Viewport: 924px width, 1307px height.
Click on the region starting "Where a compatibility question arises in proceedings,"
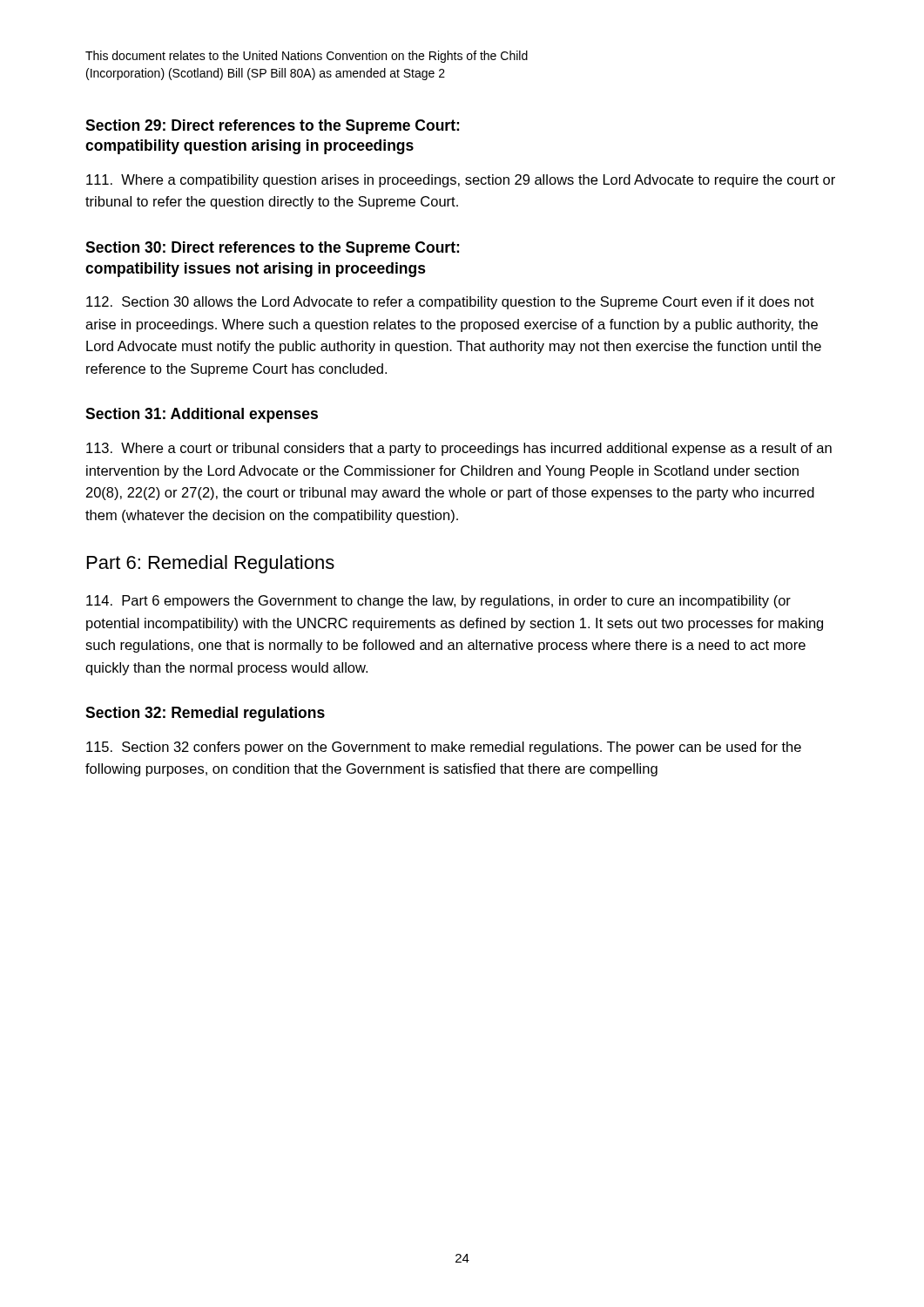[x=460, y=190]
